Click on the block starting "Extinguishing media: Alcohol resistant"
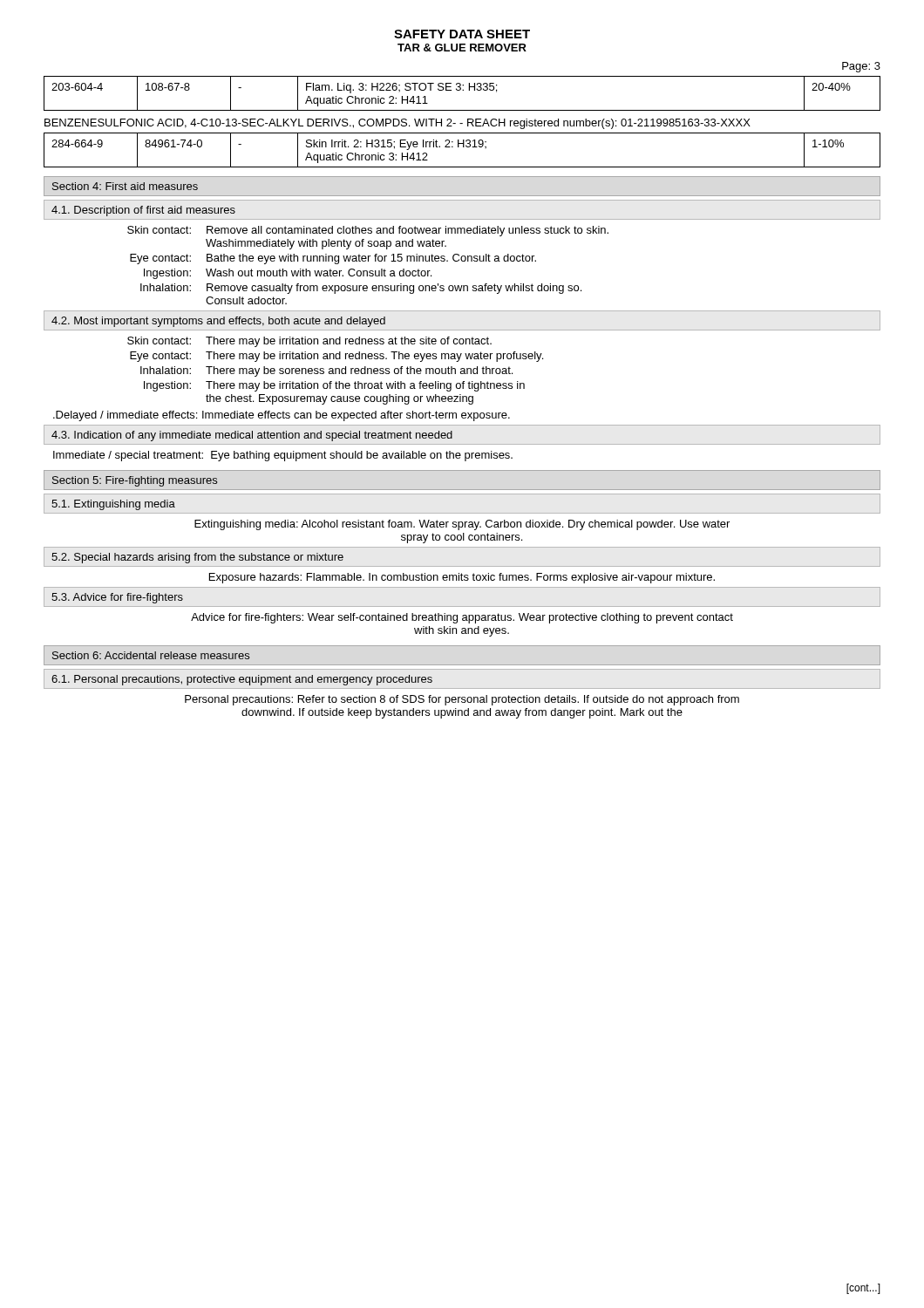The height and width of the screenshot is (1308, 924). click(462, 530)
